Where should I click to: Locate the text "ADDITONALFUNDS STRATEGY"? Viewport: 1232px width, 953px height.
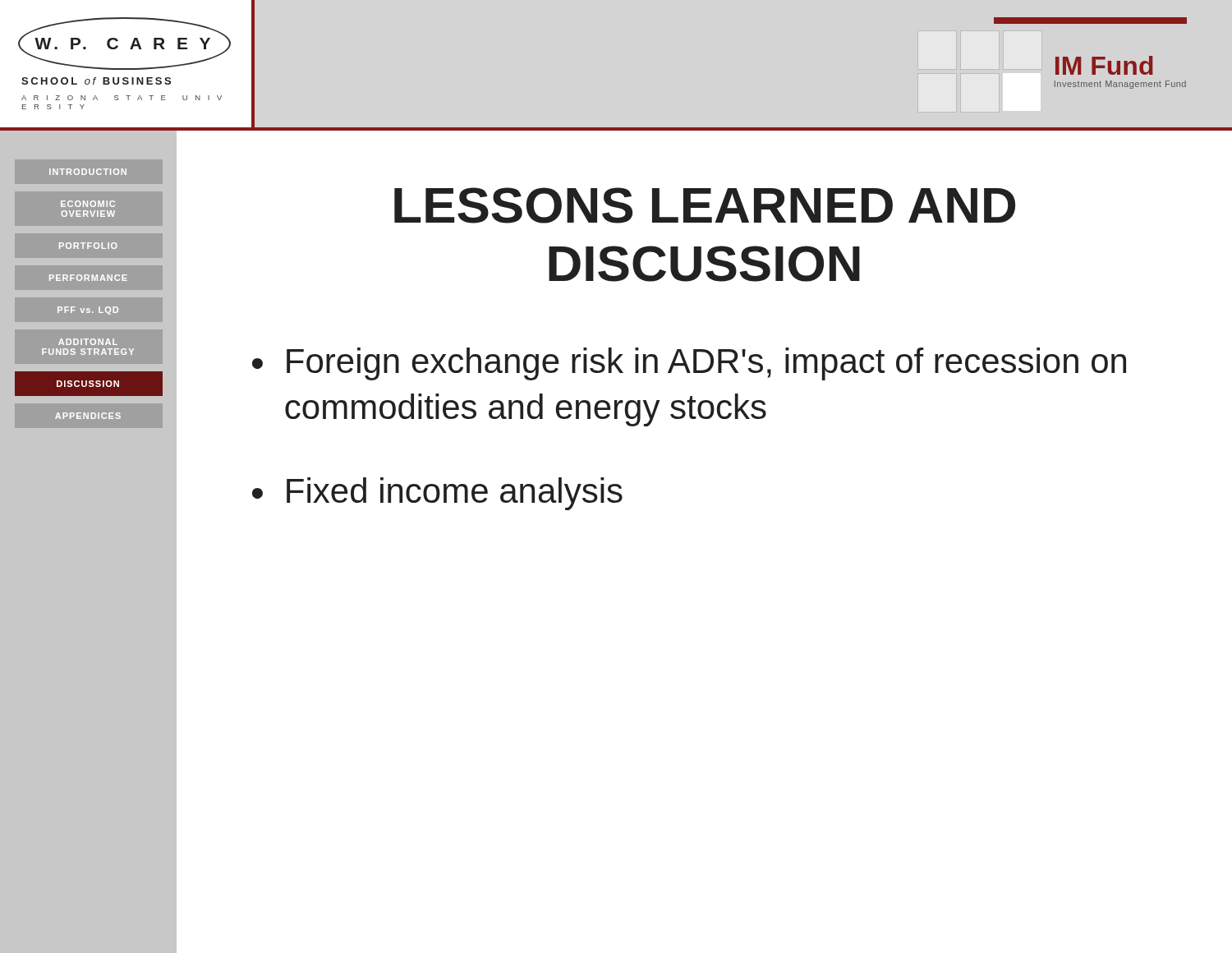click(x=88, y=347)
